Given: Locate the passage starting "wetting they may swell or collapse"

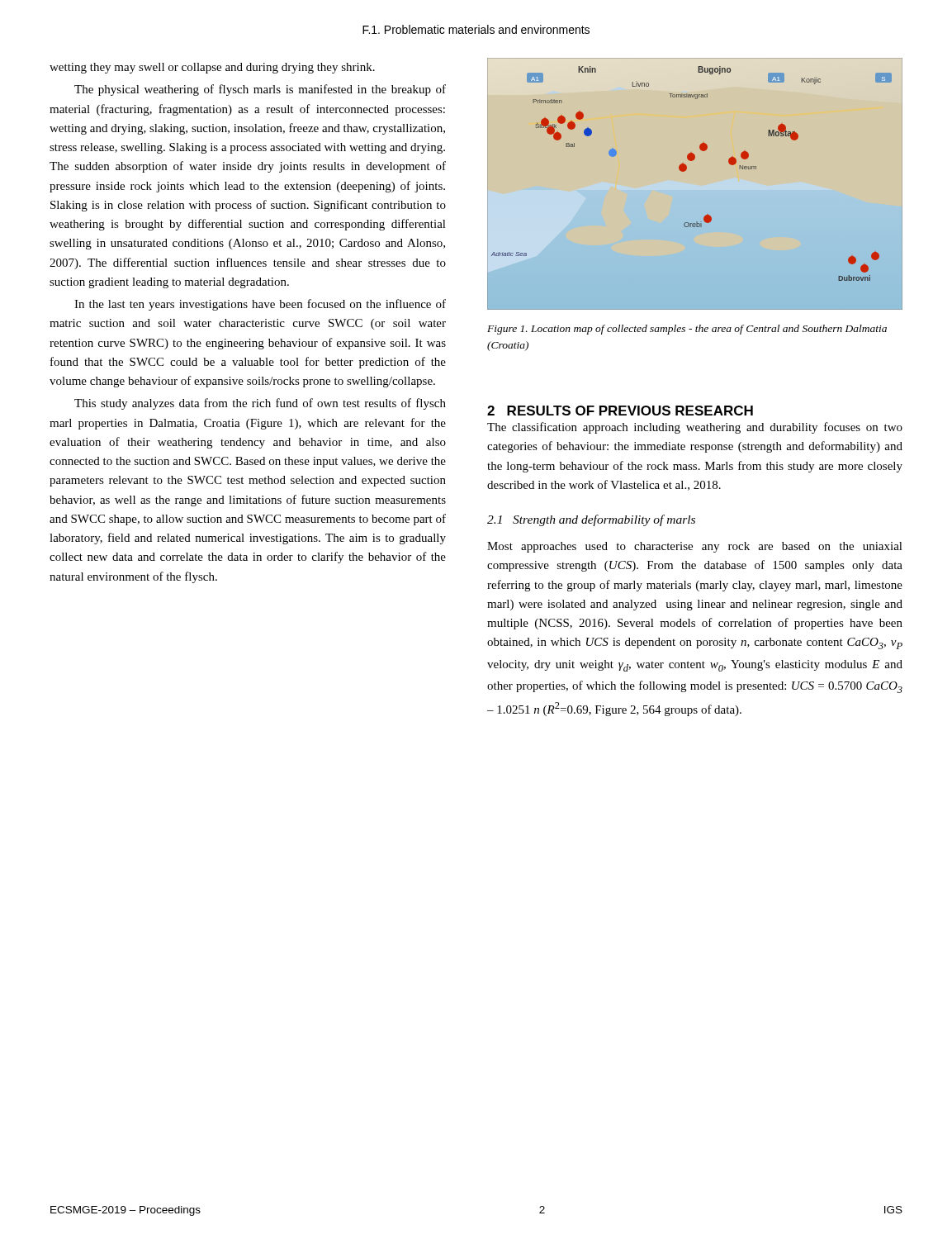Looking at the screenshot, I should (x=248, y=322).
